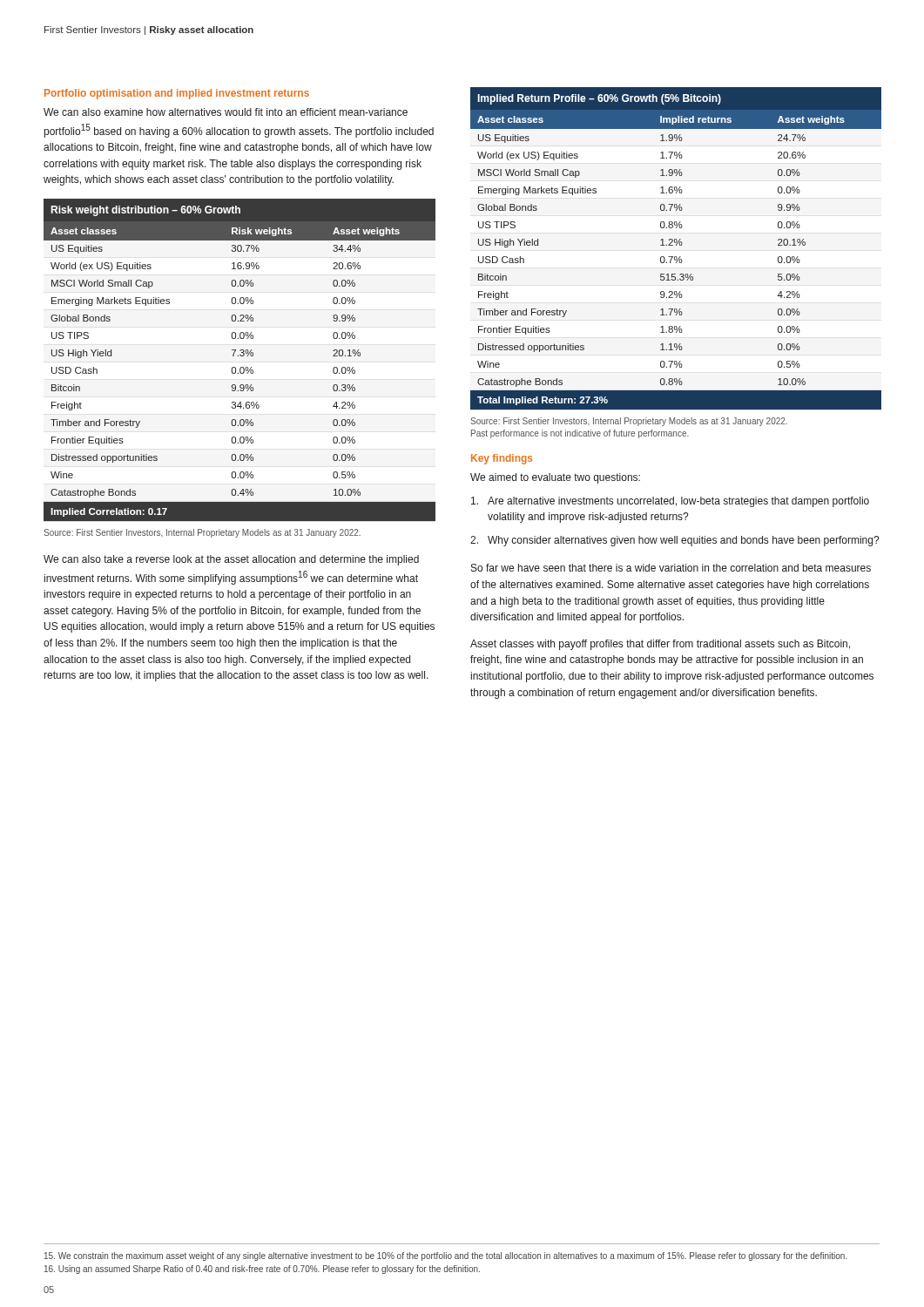924x1307 pixels.
Task: Click on the passage starting "So far we have seen"
Action: [x=671, y=593]
